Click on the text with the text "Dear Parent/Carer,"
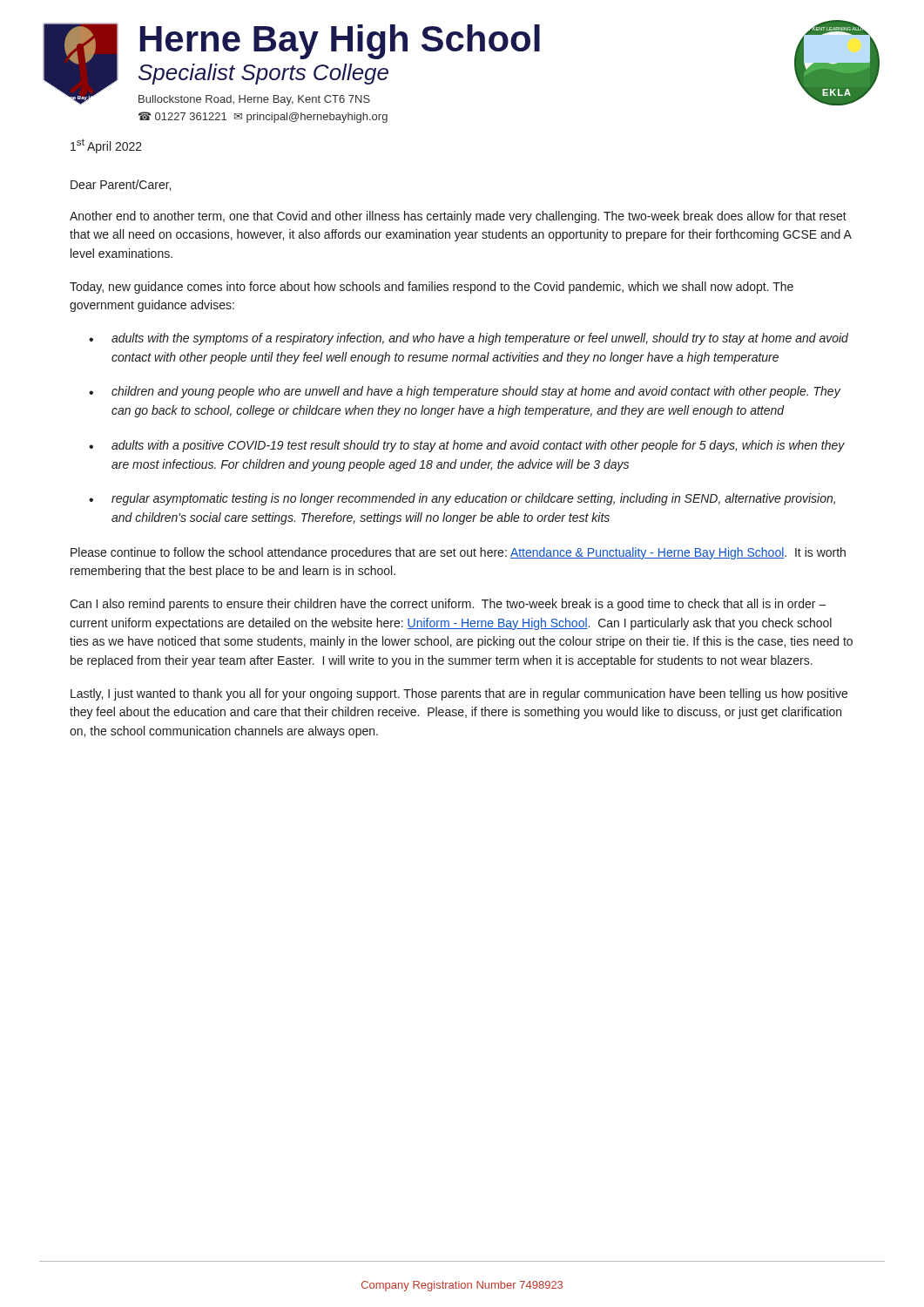 (x=121, y=184)
